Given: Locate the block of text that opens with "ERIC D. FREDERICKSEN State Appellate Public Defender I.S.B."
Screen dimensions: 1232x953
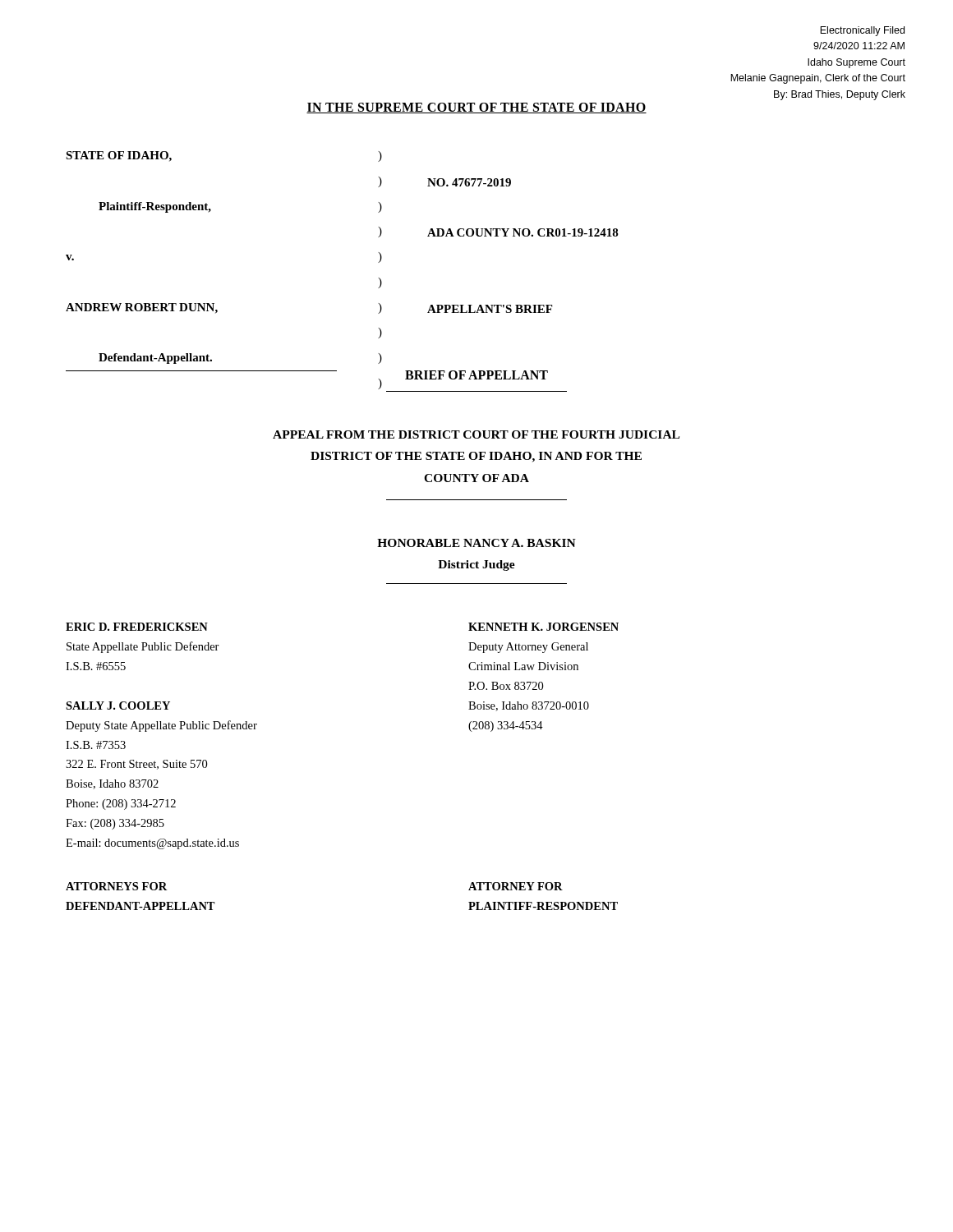Looking at the screenshot, I should [128, 625].
